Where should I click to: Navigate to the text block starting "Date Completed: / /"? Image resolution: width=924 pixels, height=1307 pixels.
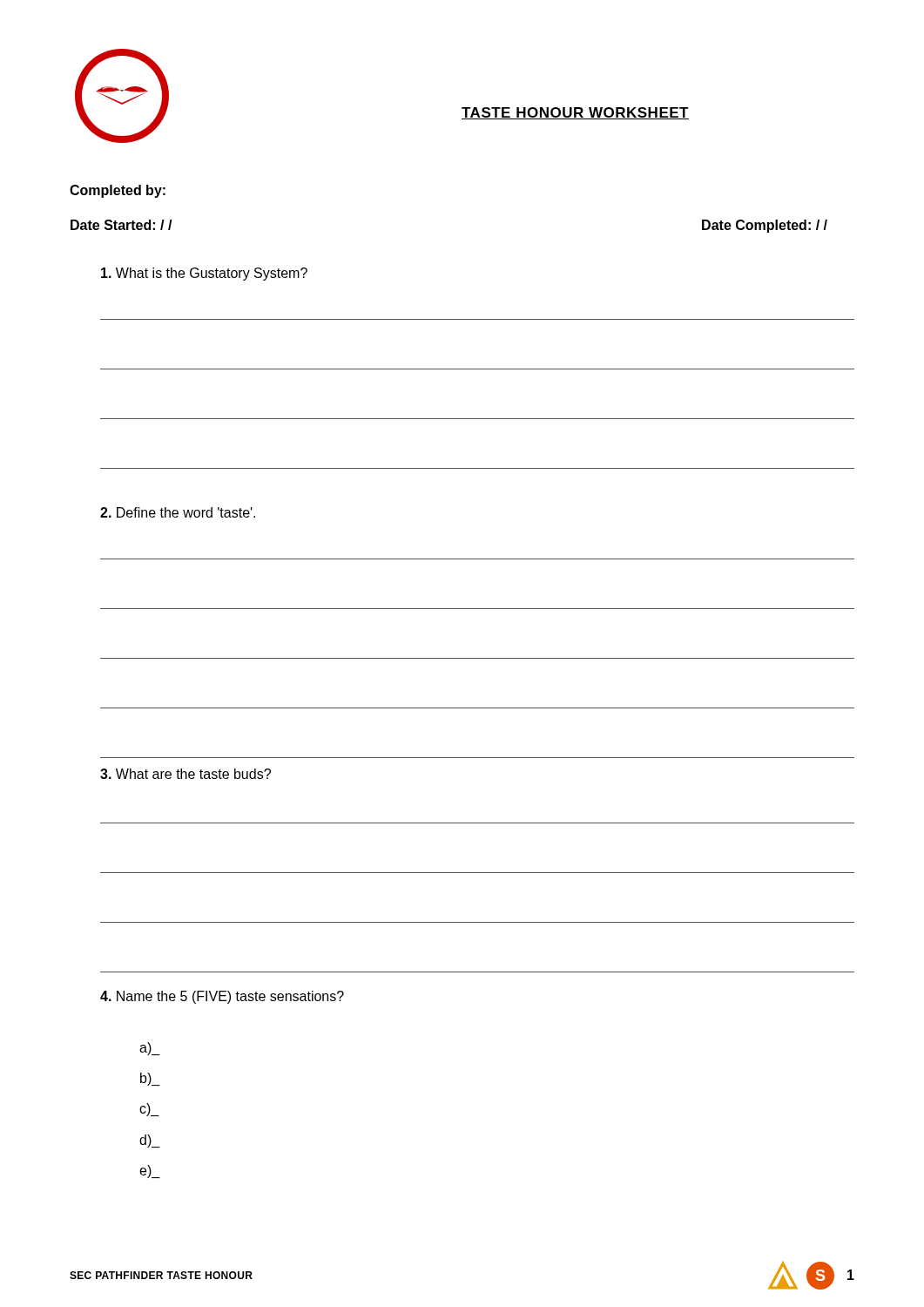(764, 225)
